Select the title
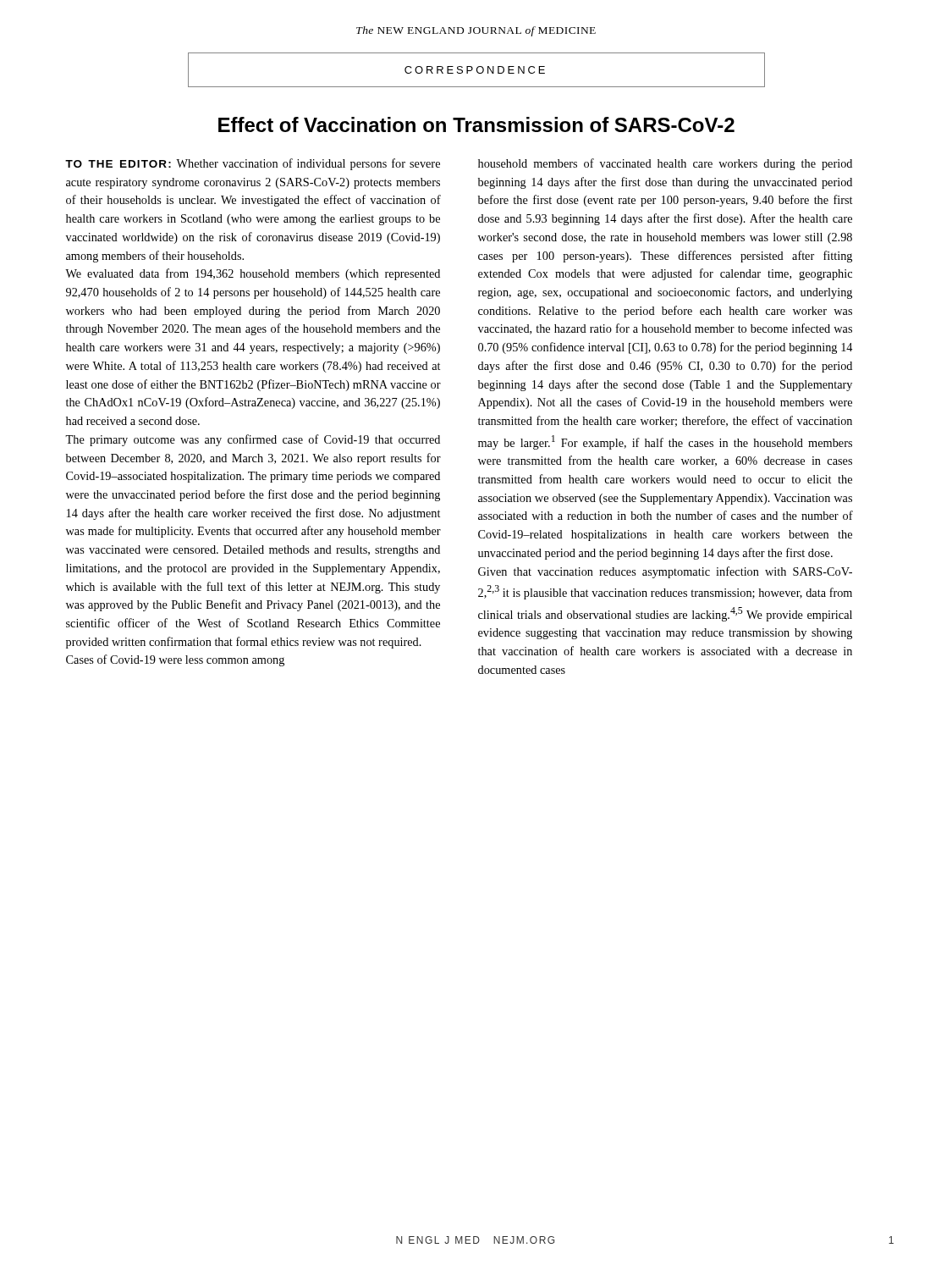 tap(476, 125)
